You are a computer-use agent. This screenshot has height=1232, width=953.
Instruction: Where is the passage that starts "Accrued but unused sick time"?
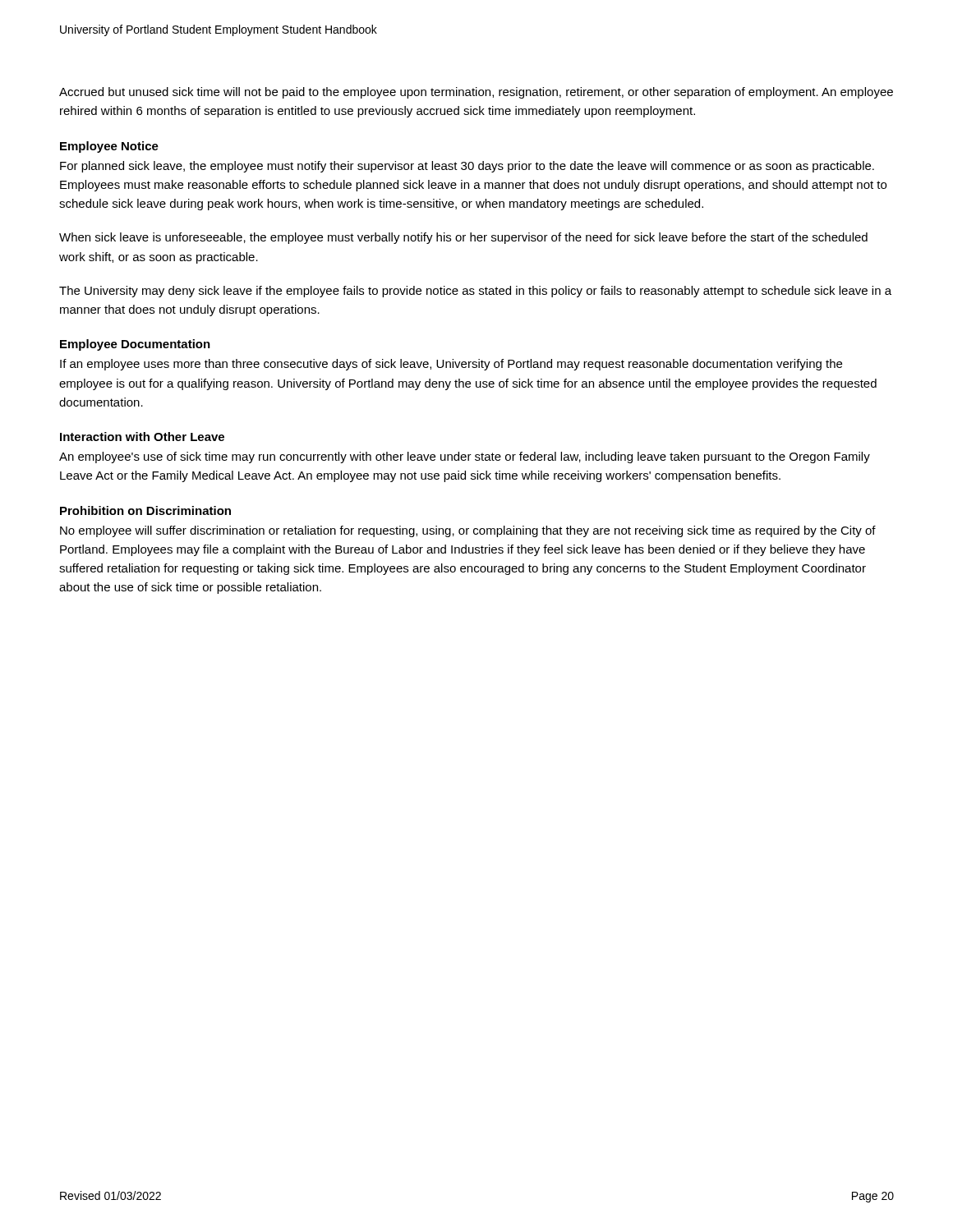pyautogui.click(x=476, y=101)
